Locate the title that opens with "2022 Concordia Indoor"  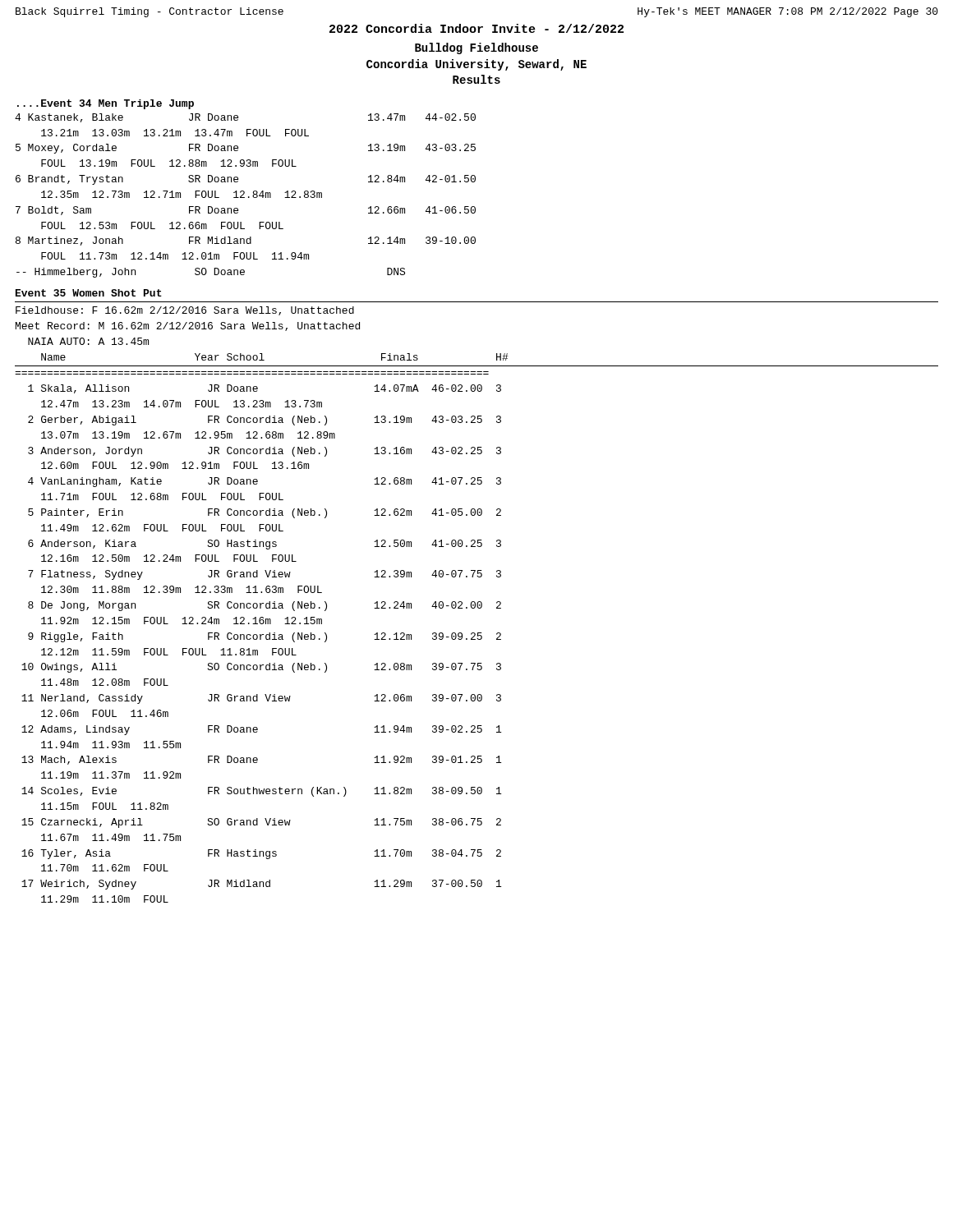click(x=476, y=30)
